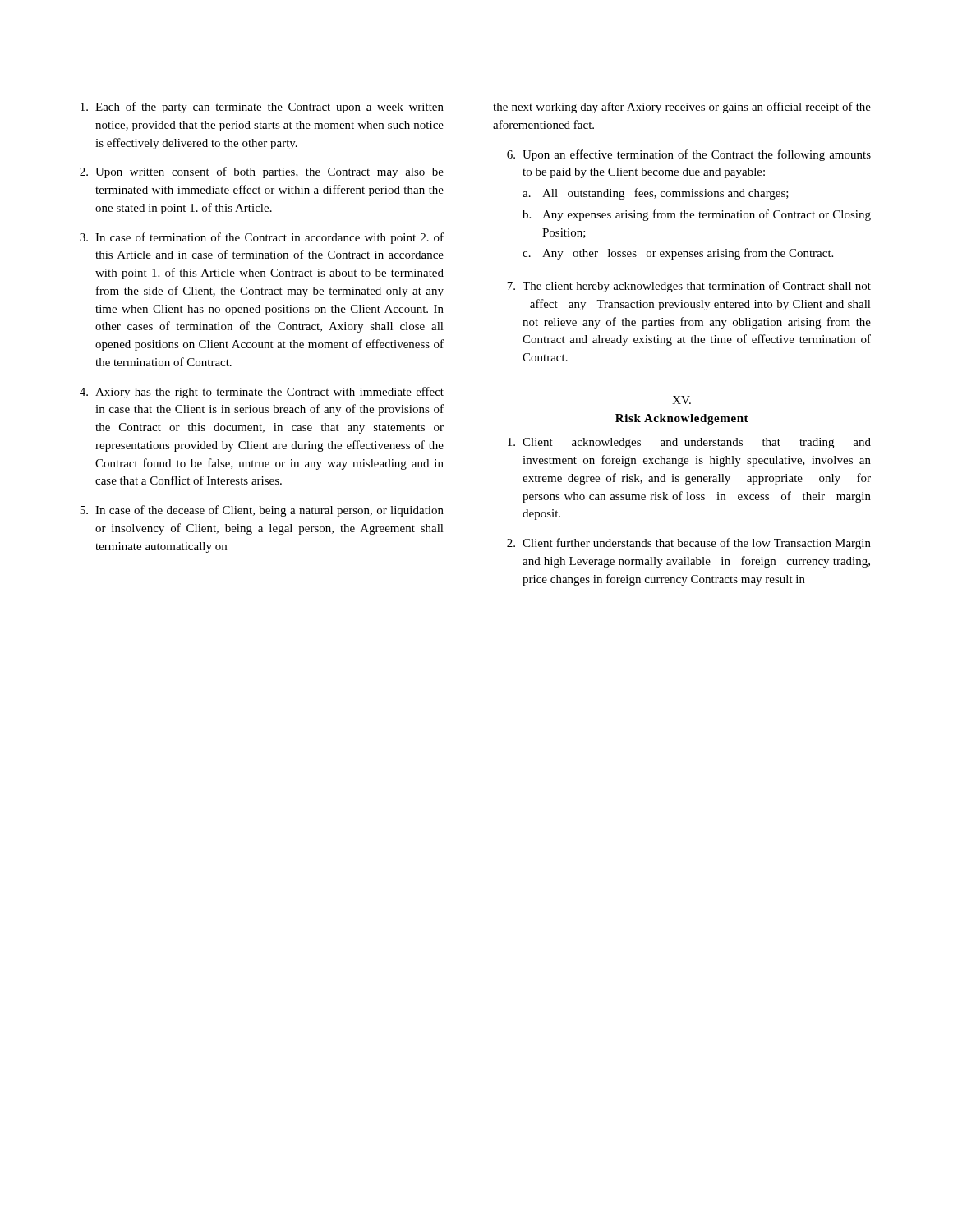The height and width of the screenshot is (1232, 953).
Task: Point to the block beginning "5. In case of the decease of Client,"
Action: (x=255, y=529)
